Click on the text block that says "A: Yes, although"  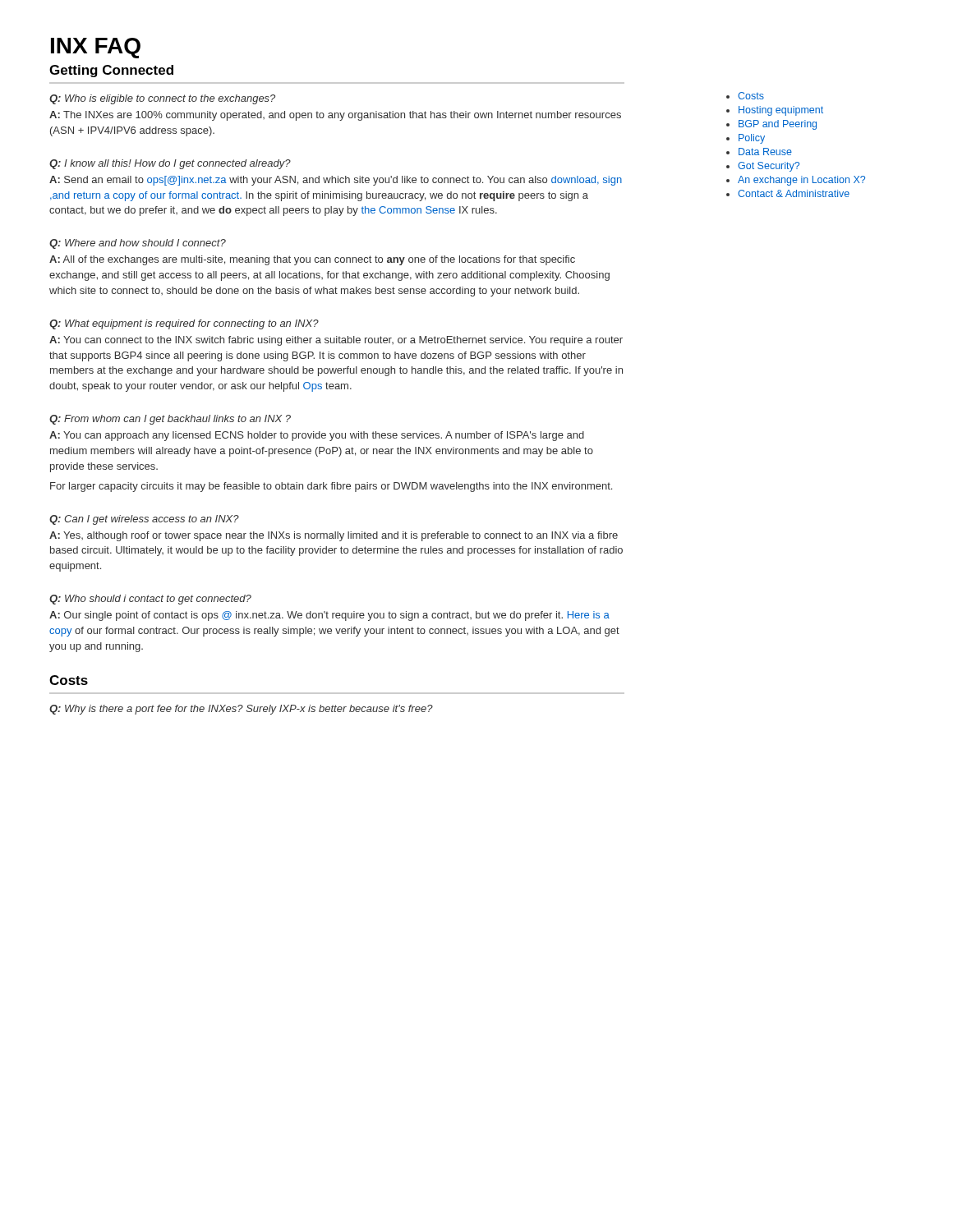336,550
